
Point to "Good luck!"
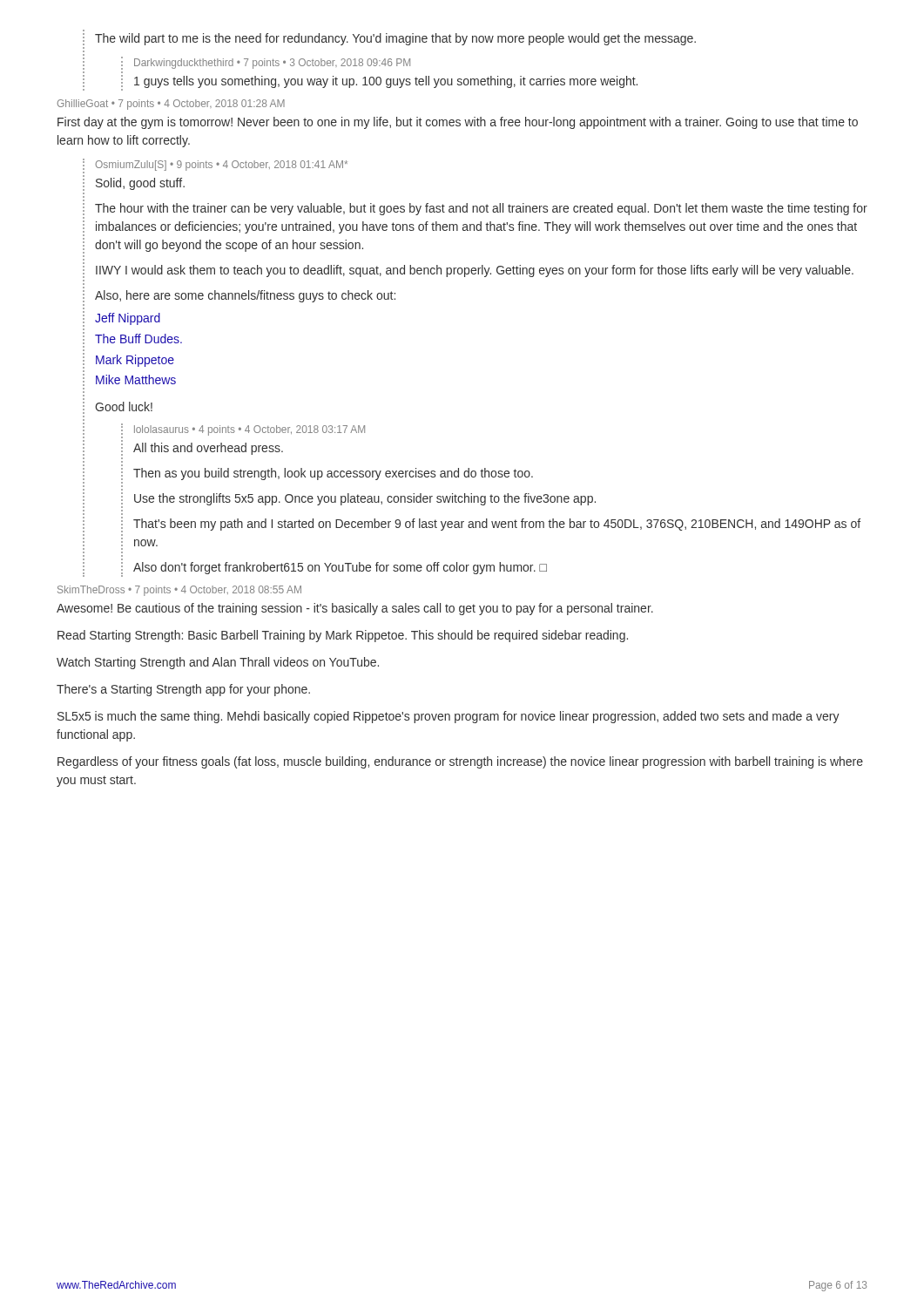(124, 407)
